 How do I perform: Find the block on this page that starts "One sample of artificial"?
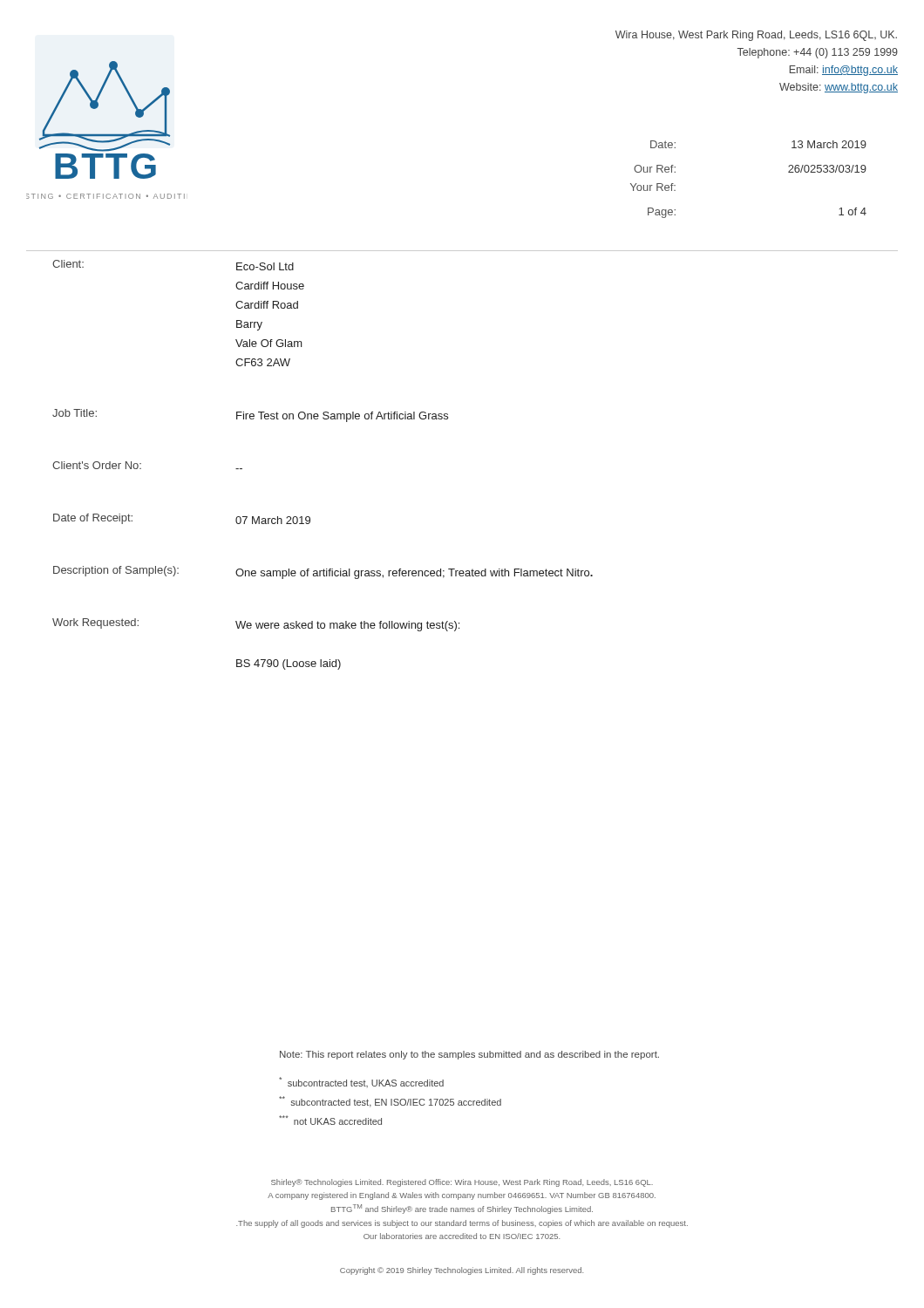tap(414, 572)
